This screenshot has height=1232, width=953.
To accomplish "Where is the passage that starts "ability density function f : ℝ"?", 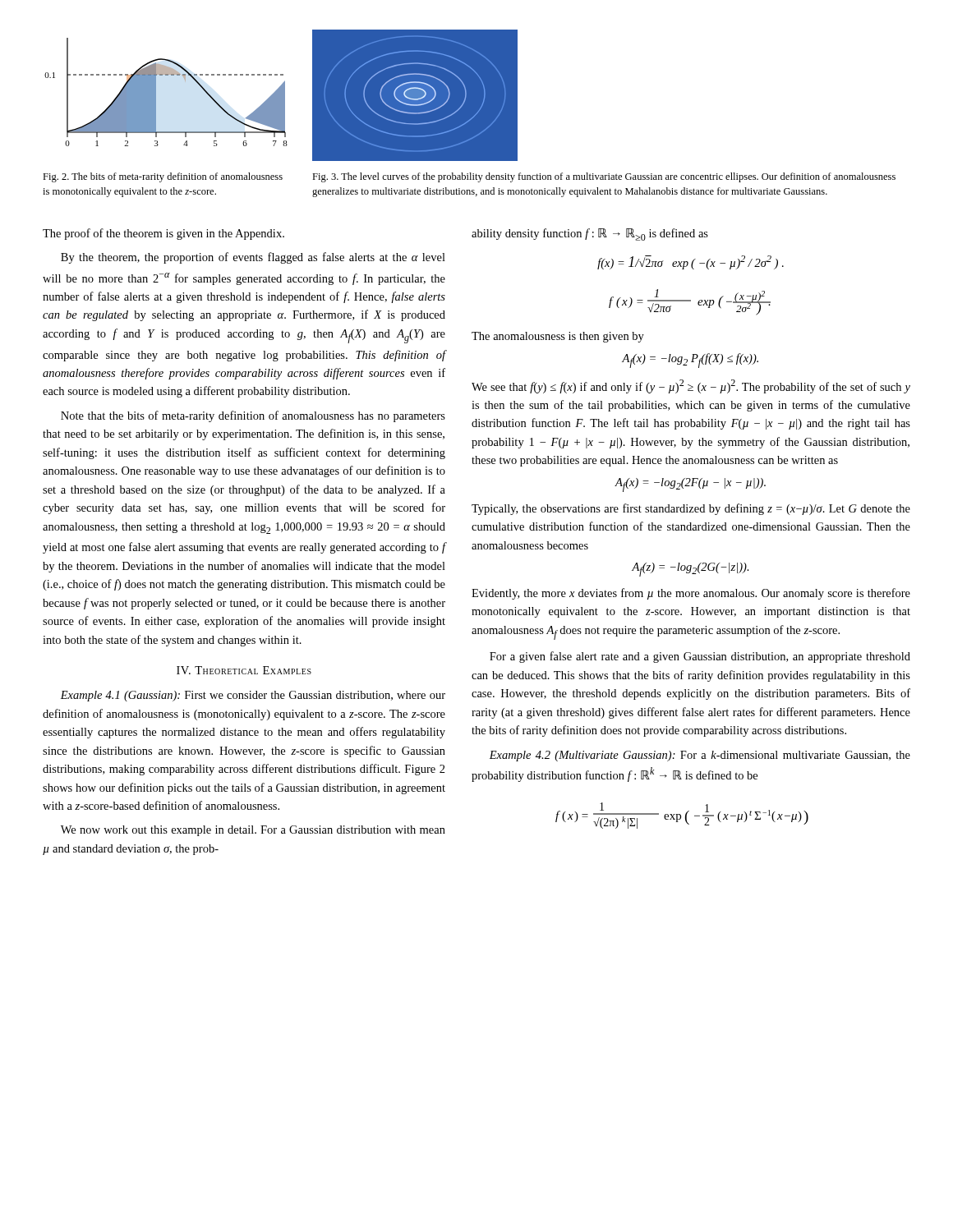I will [x=691, y=235].
